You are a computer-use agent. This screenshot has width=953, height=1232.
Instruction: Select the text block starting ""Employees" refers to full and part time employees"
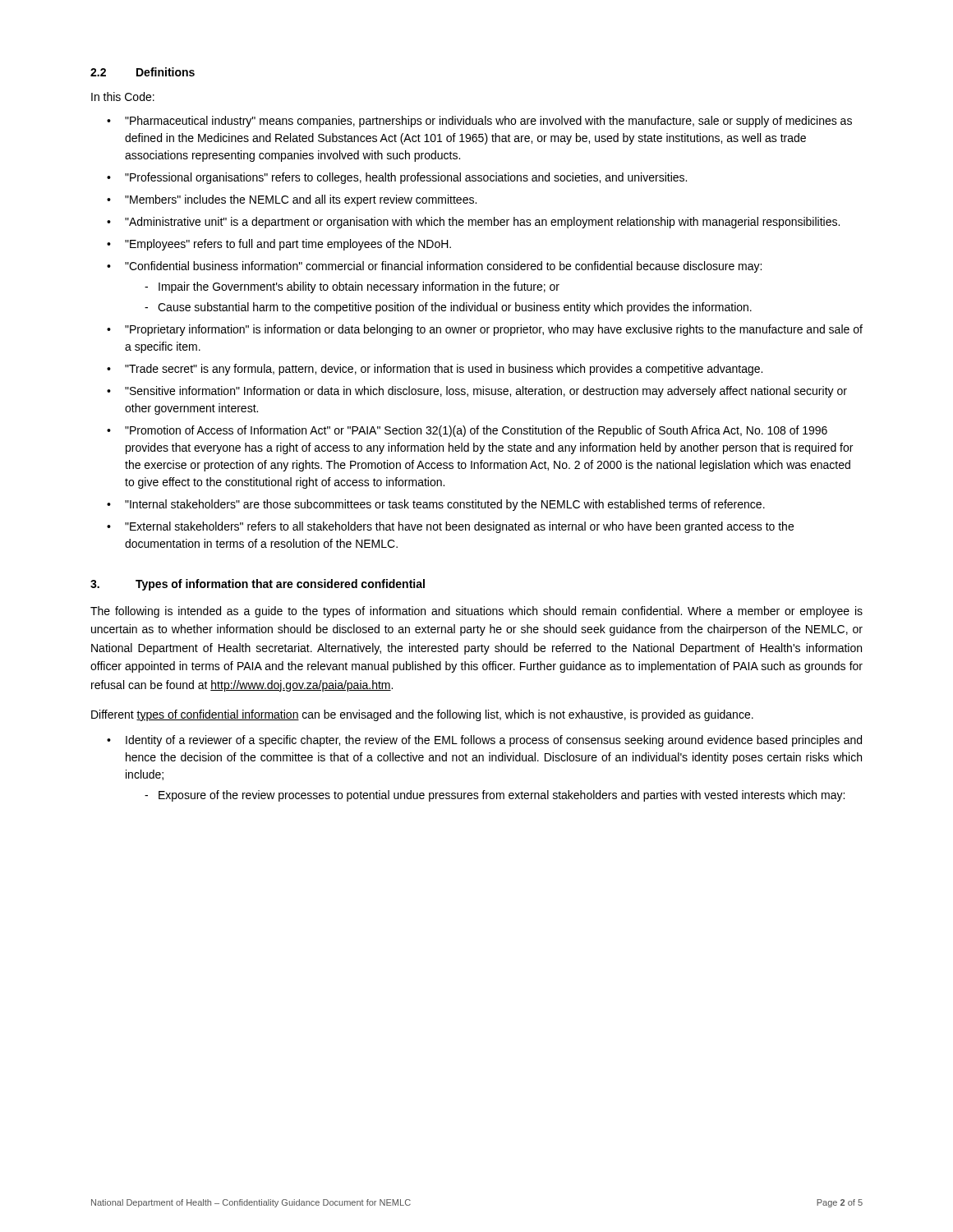[x=288, y=244]
